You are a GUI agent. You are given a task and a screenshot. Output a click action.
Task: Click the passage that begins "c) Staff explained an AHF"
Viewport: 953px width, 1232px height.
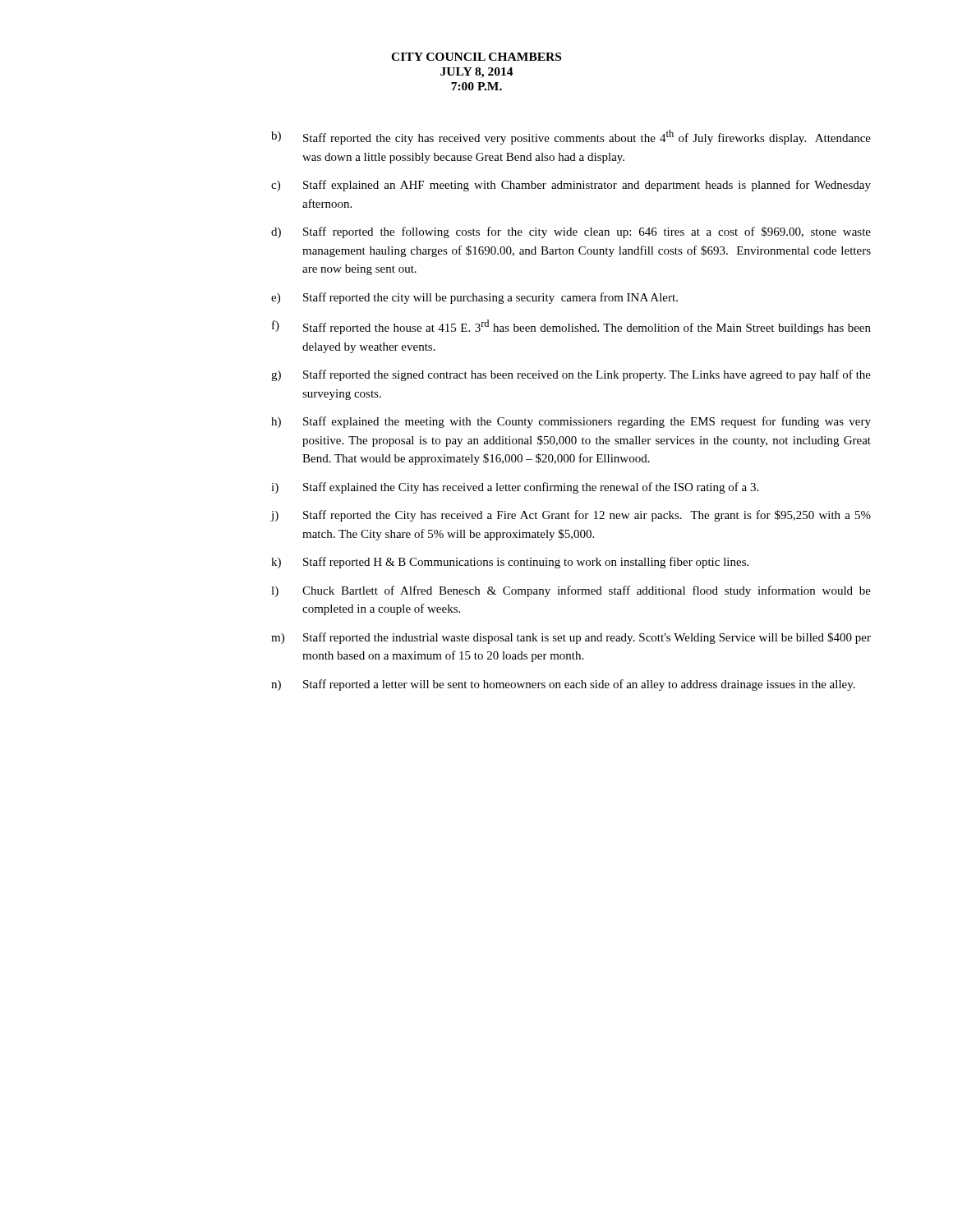[x=571, y=194]
